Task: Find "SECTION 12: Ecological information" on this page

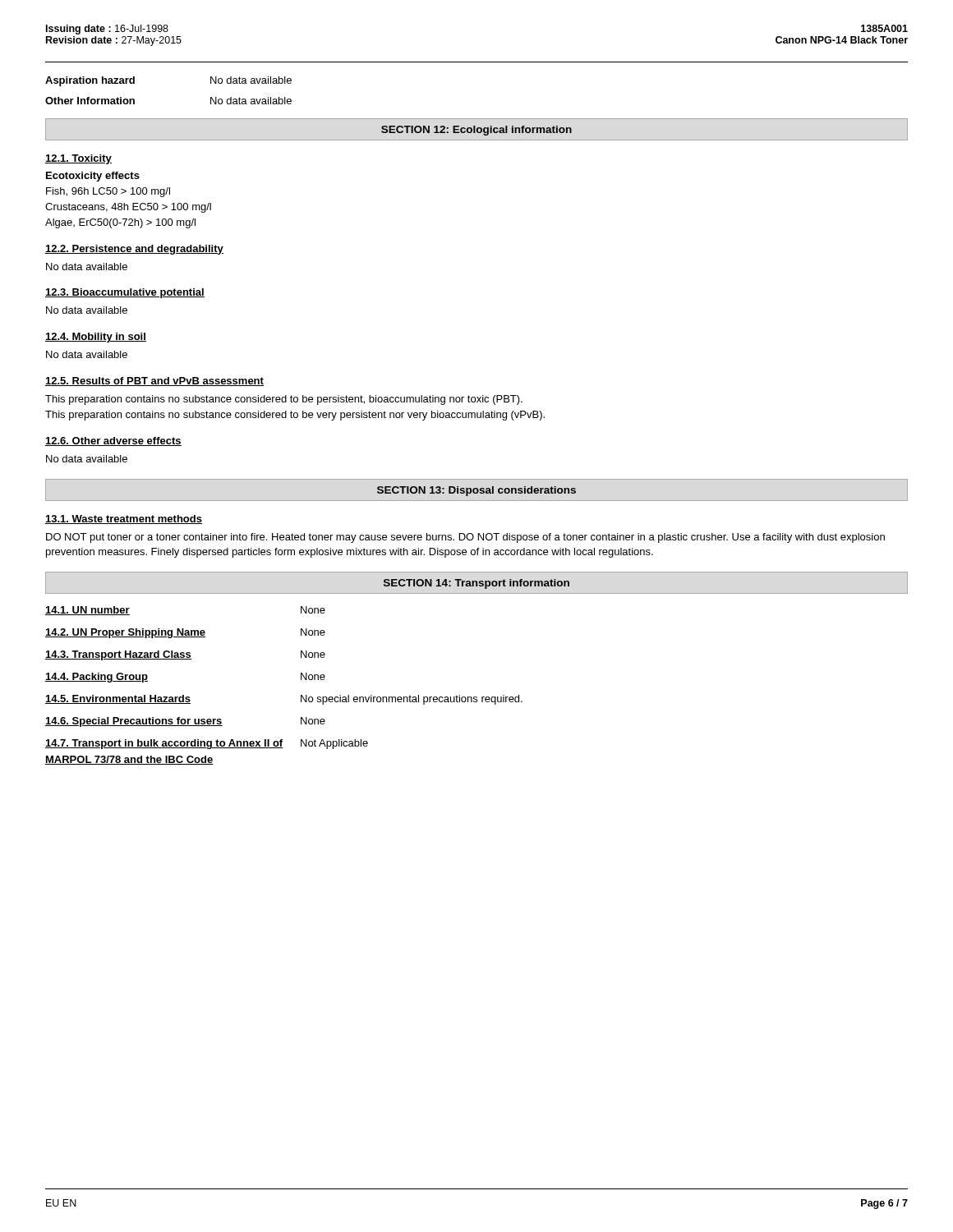Action: [x=476, y=129]
